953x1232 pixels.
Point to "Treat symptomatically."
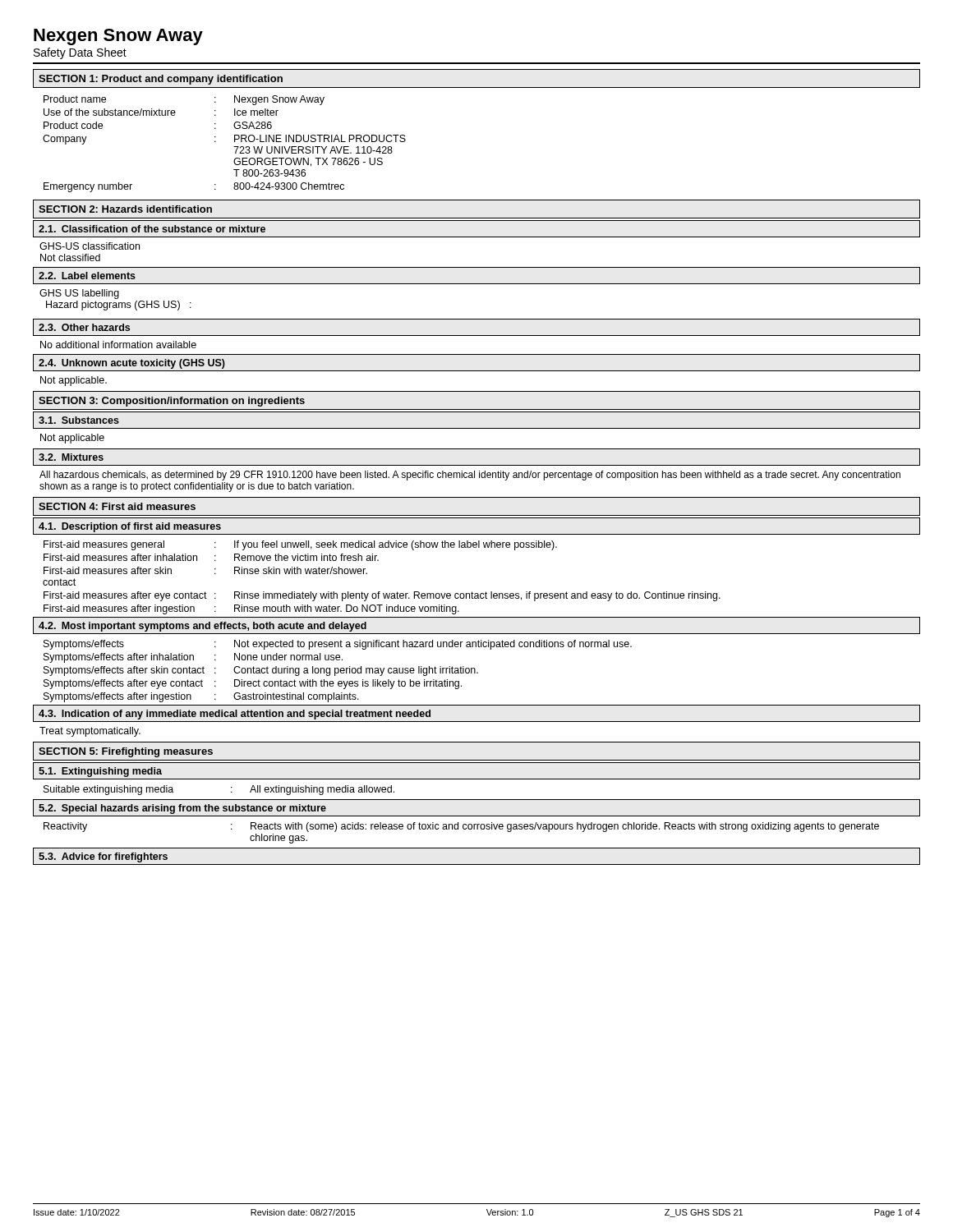tap(90, 731)
